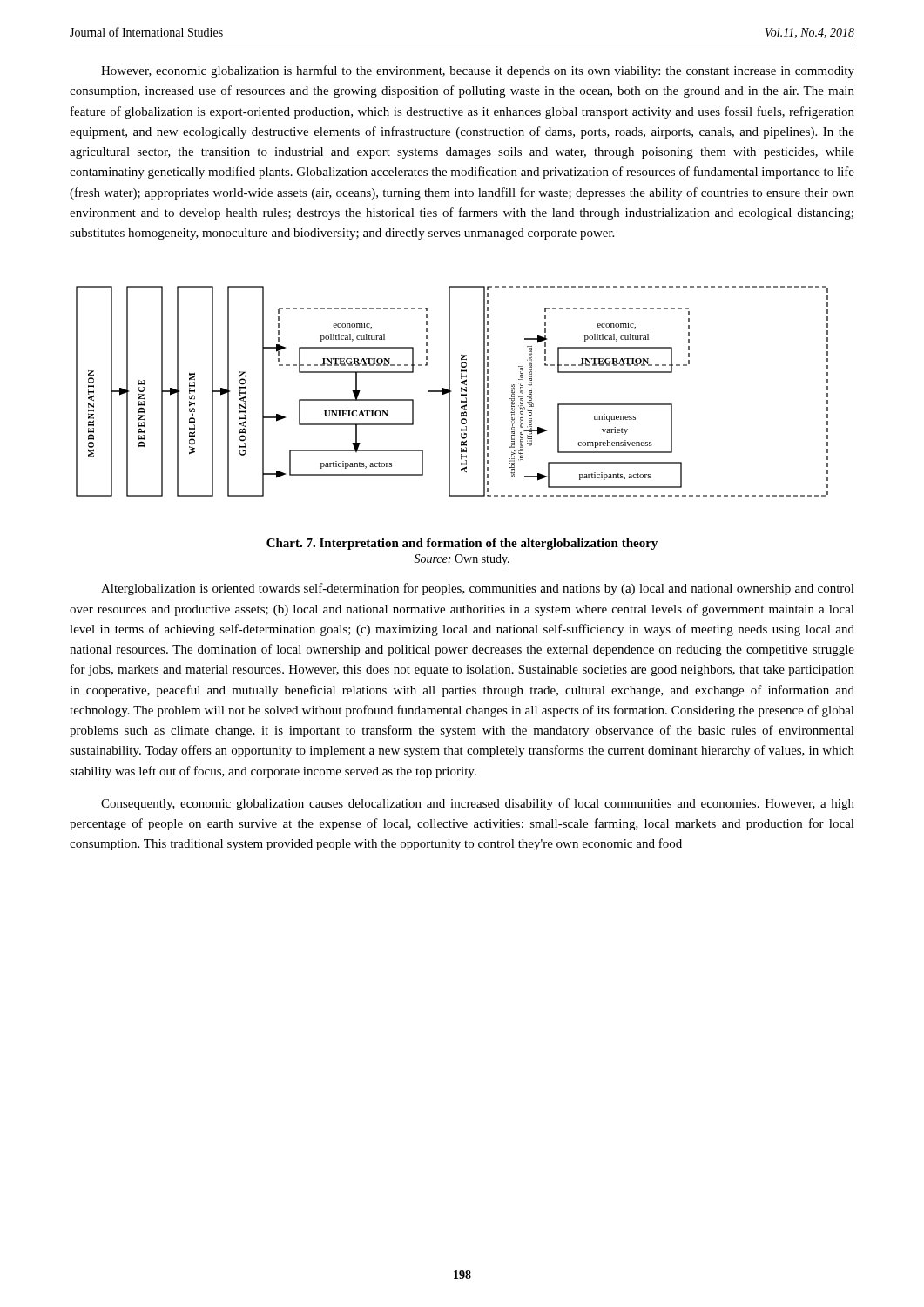Navigate to the region starting "Consequently, economic globalization causes delocalization and increased"
This screenshot has width=924, height=1307.
coord(462,823)
